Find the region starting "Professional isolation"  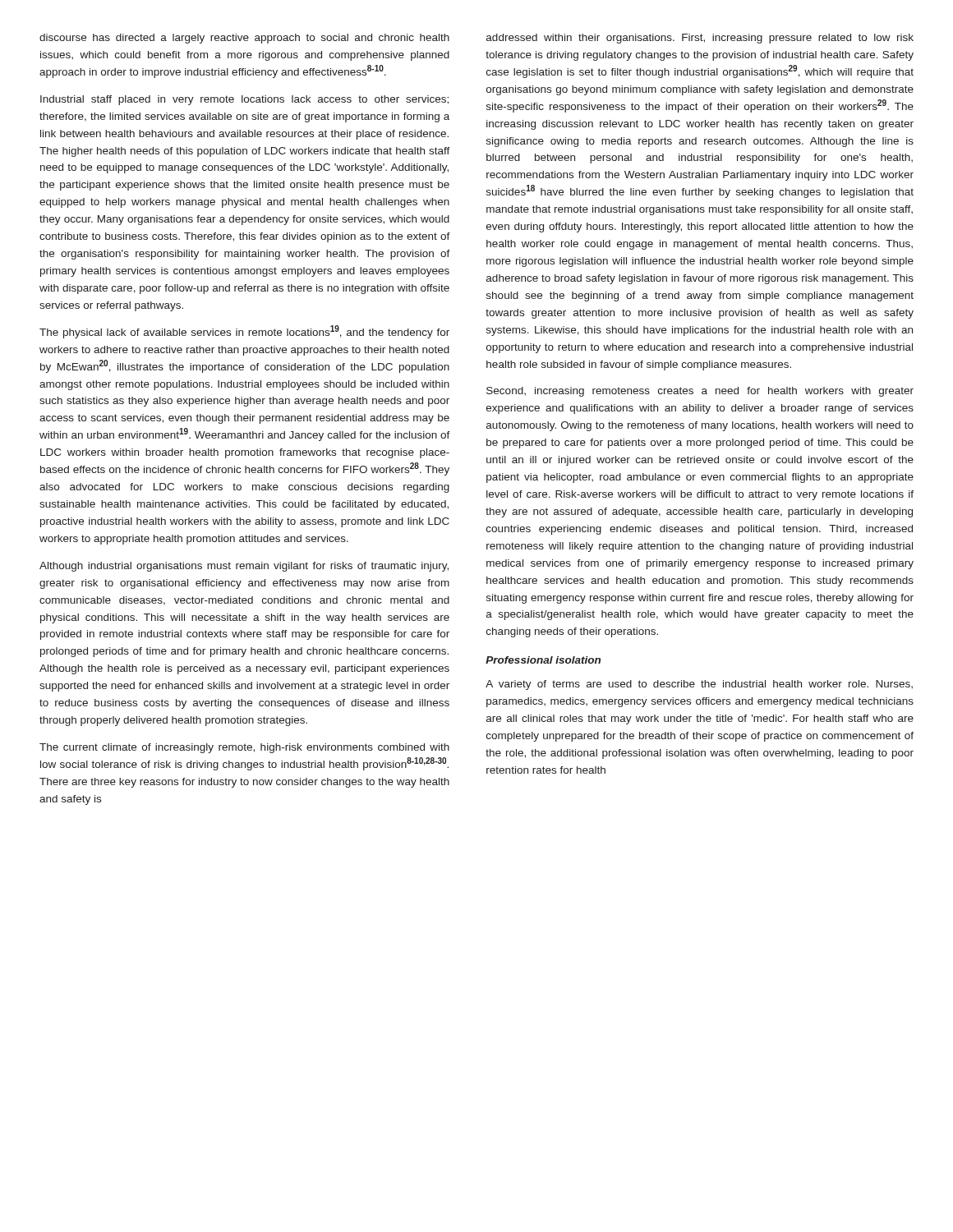(543, 660)
